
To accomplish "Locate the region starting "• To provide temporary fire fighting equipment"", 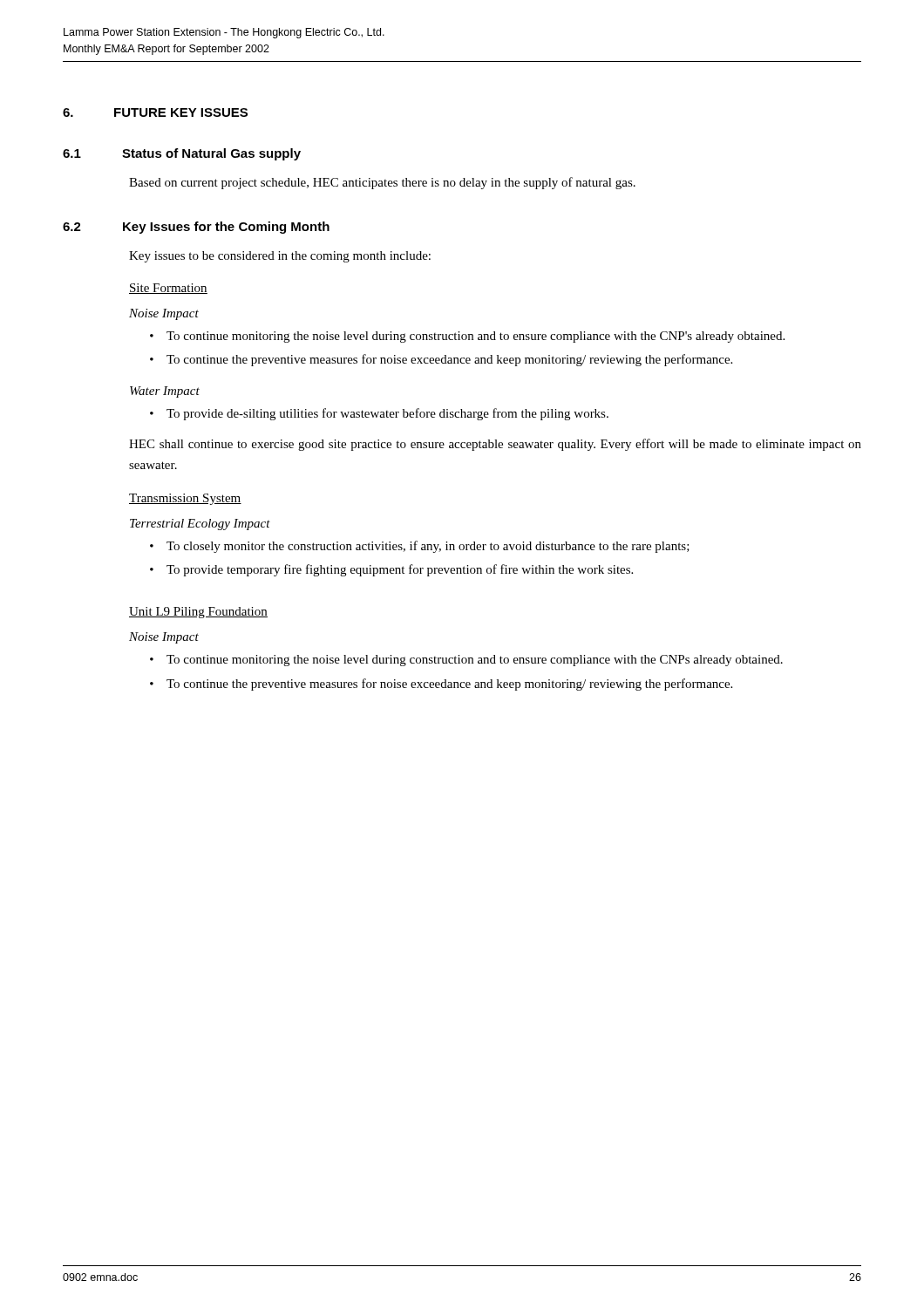I will coord(503,570).
